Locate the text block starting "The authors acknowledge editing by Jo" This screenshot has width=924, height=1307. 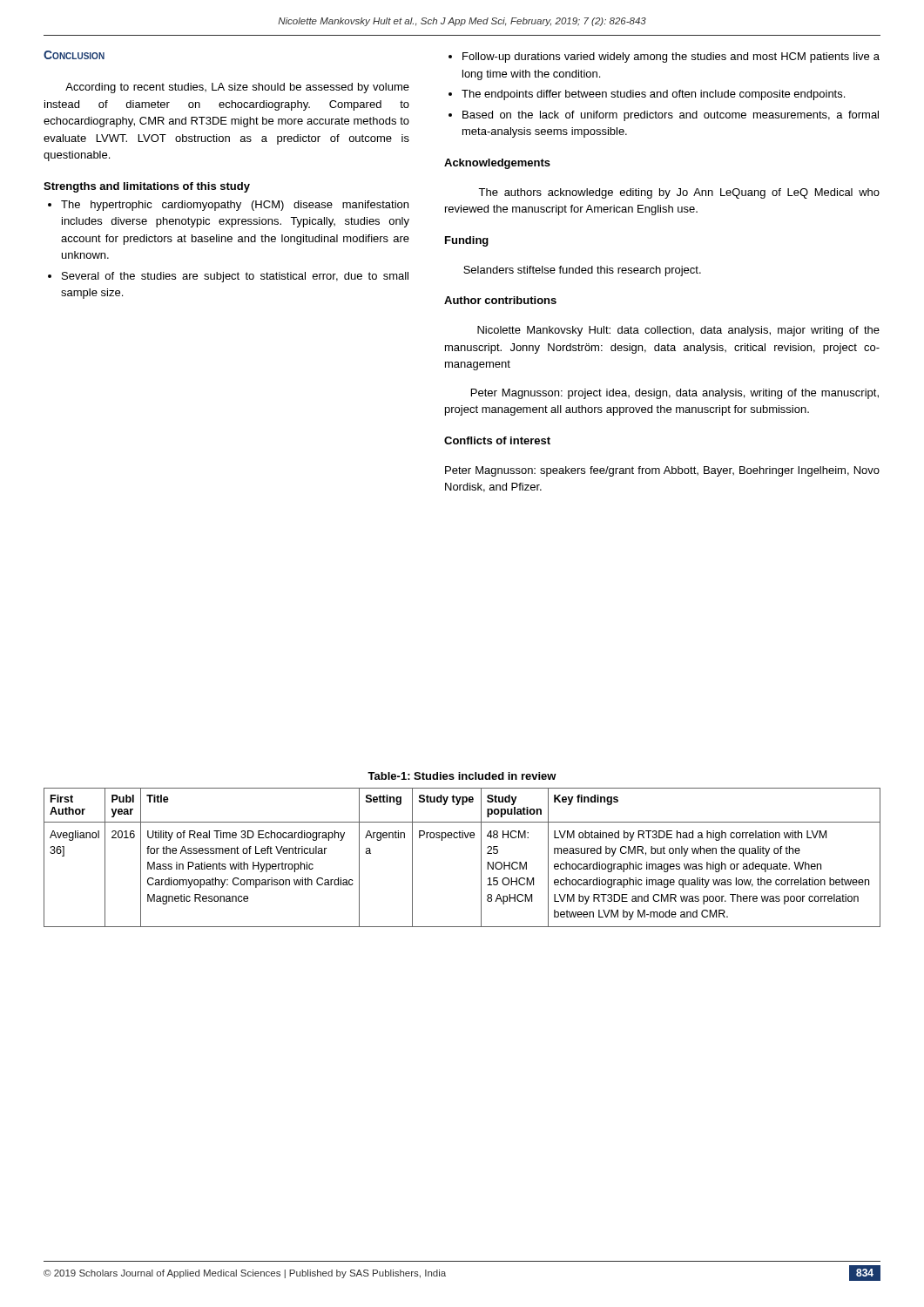[x=662, y=200]
